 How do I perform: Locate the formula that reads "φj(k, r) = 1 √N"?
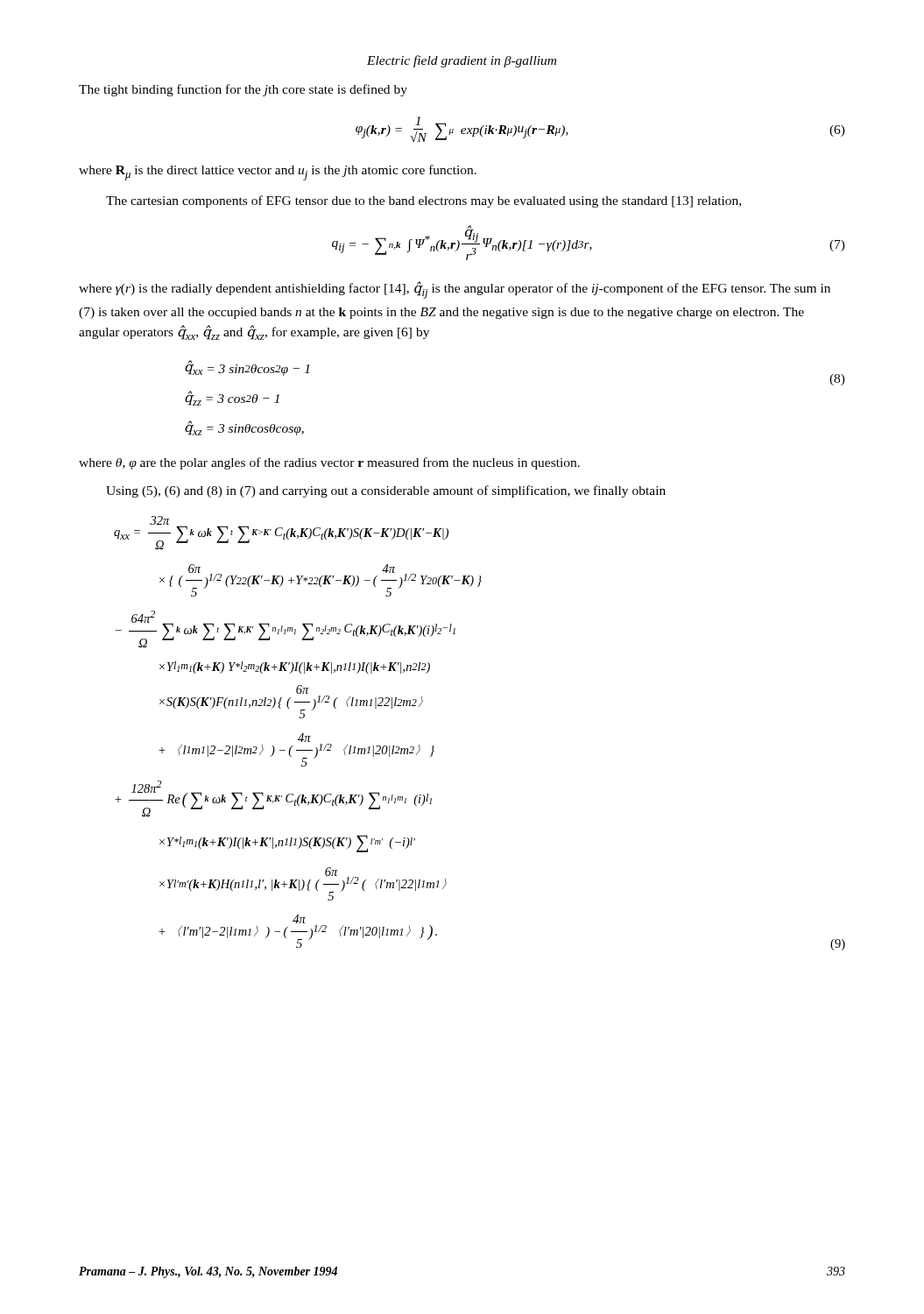coord(478,129)
